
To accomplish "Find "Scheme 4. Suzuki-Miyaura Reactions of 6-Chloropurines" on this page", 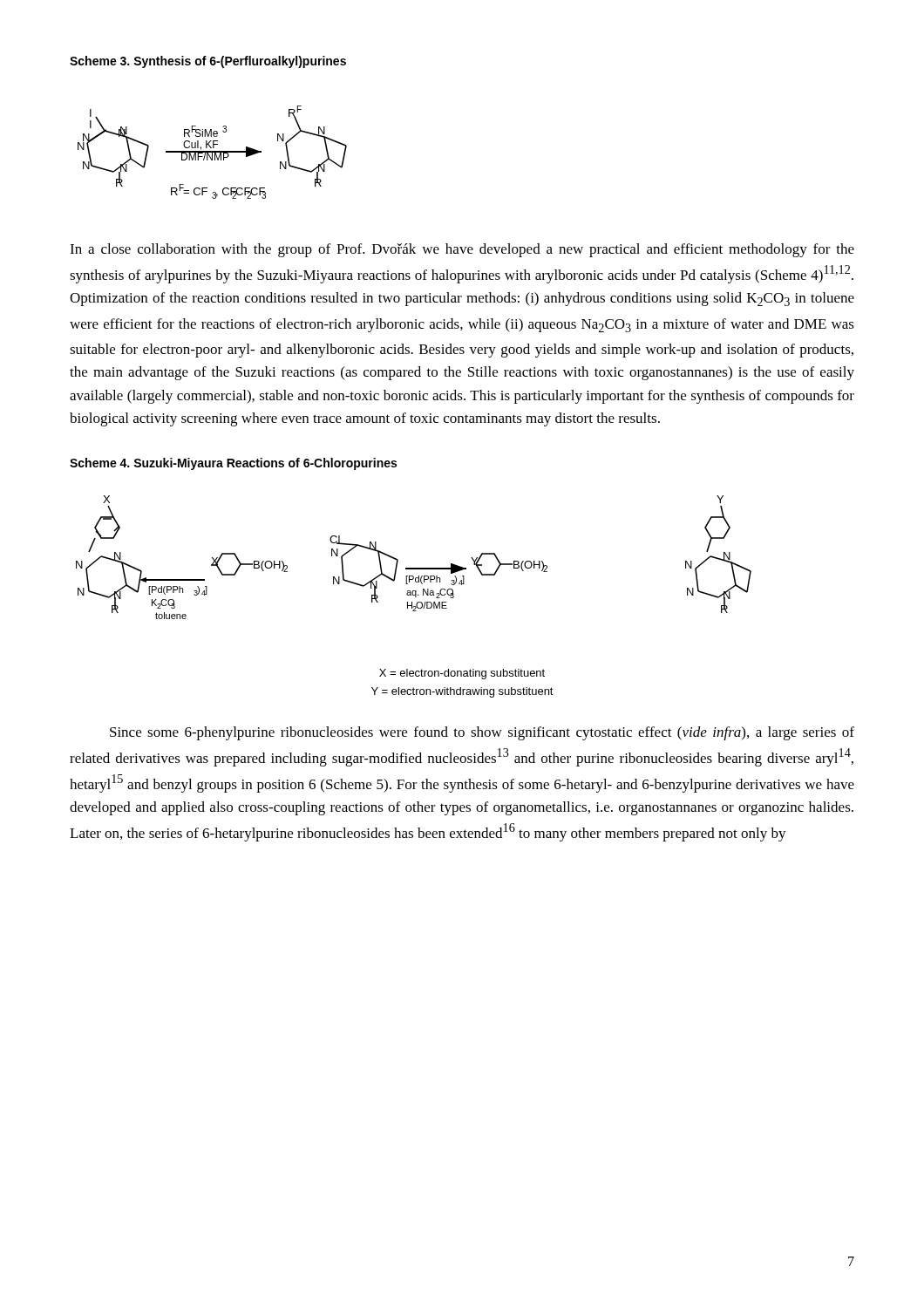I will click(x=234, y=463).
